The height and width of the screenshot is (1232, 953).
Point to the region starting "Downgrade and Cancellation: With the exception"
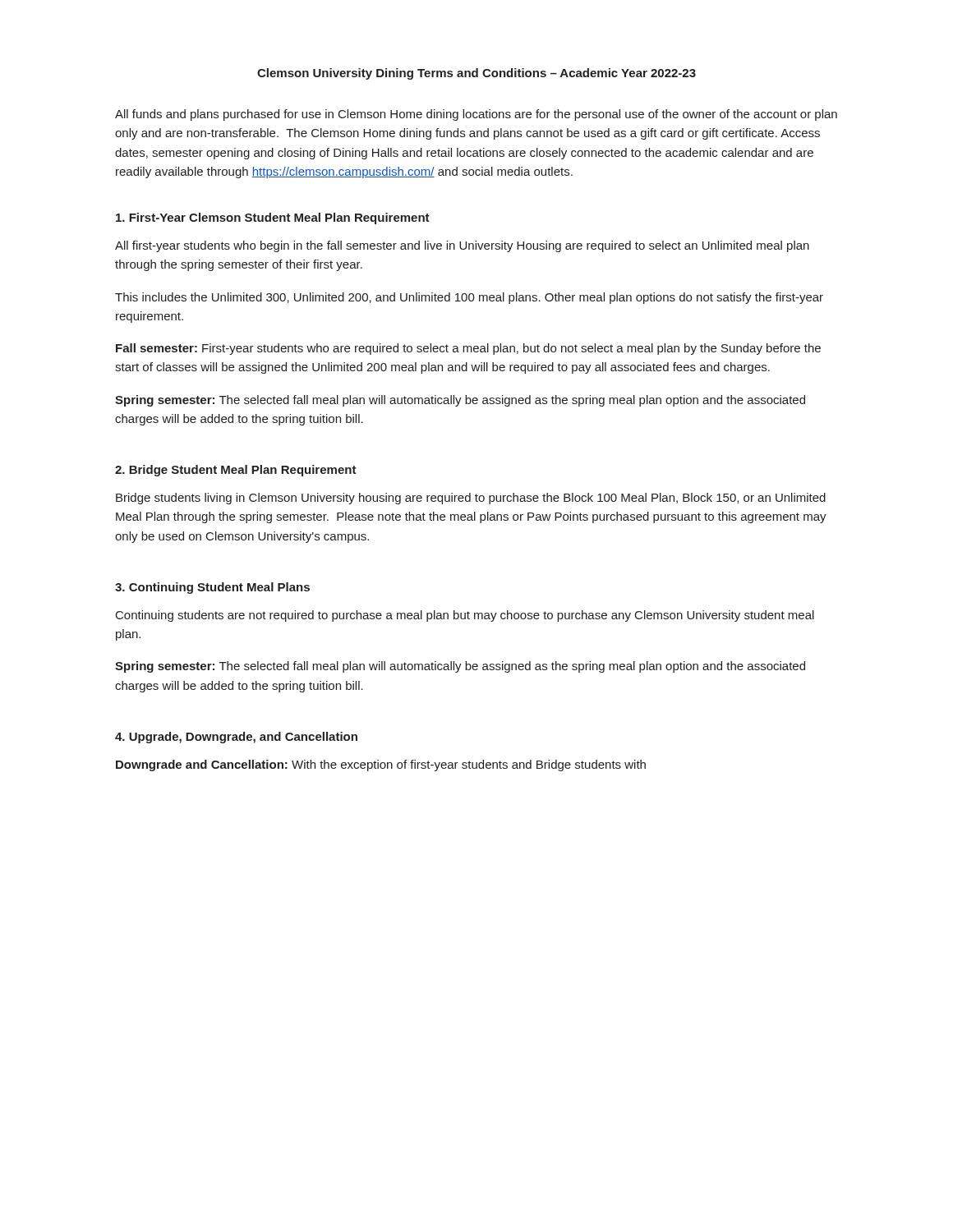coord(381,764)
